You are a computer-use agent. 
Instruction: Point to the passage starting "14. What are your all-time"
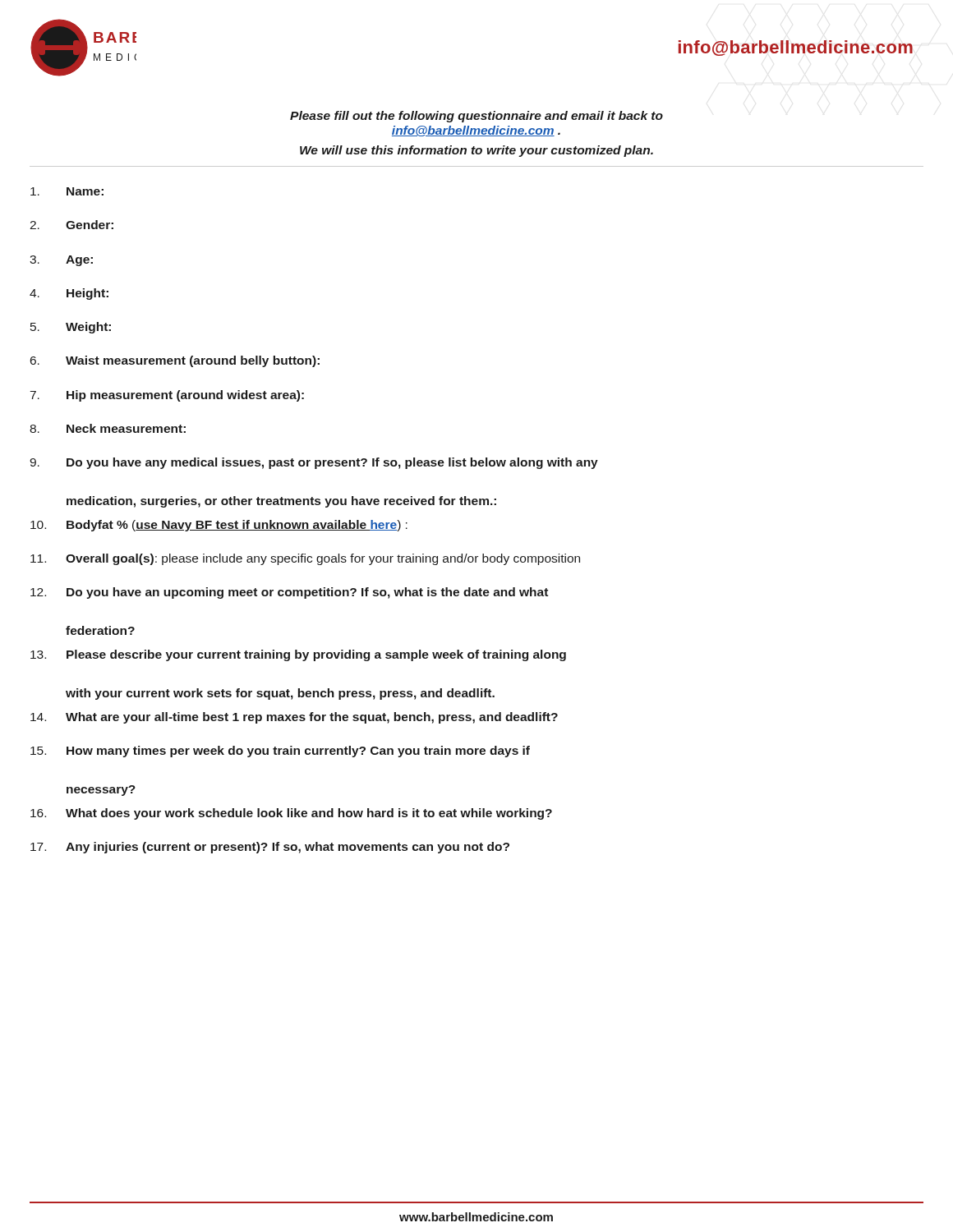pyautogui.click(x=472, y=716)
